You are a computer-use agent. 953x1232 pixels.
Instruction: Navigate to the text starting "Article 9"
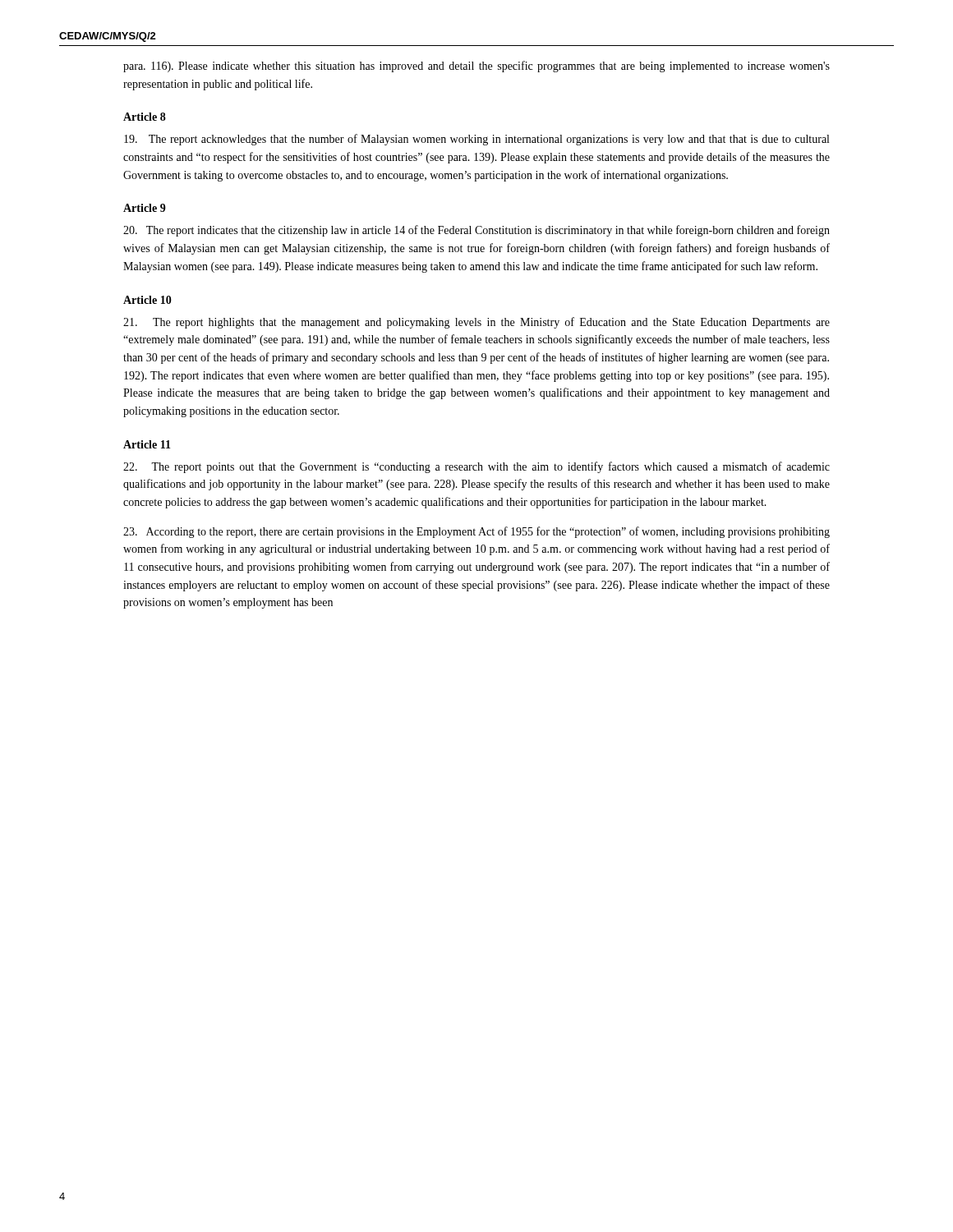[144, 209]
